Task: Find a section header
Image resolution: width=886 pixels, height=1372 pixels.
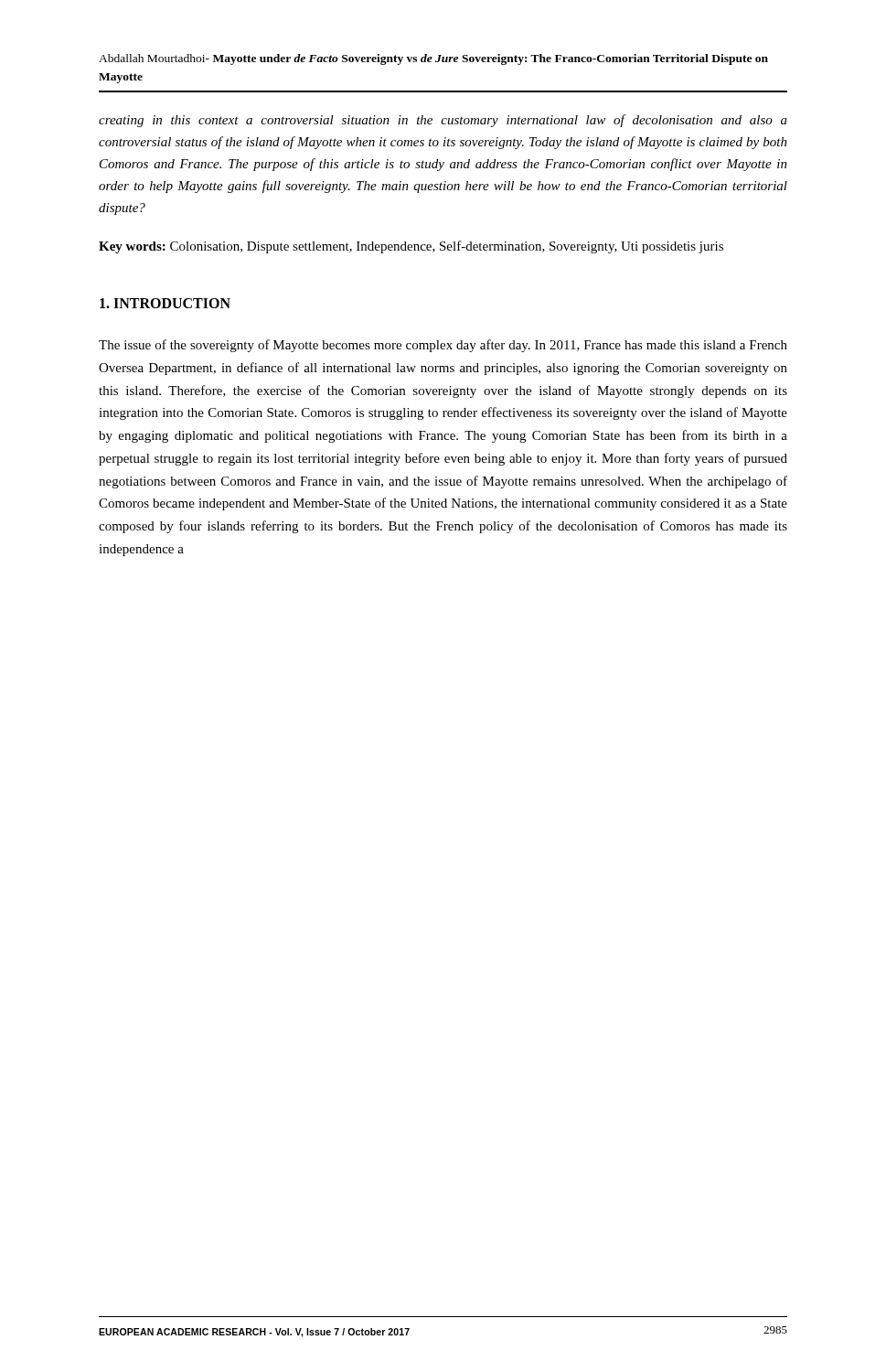Action: (x=443, y=304)
